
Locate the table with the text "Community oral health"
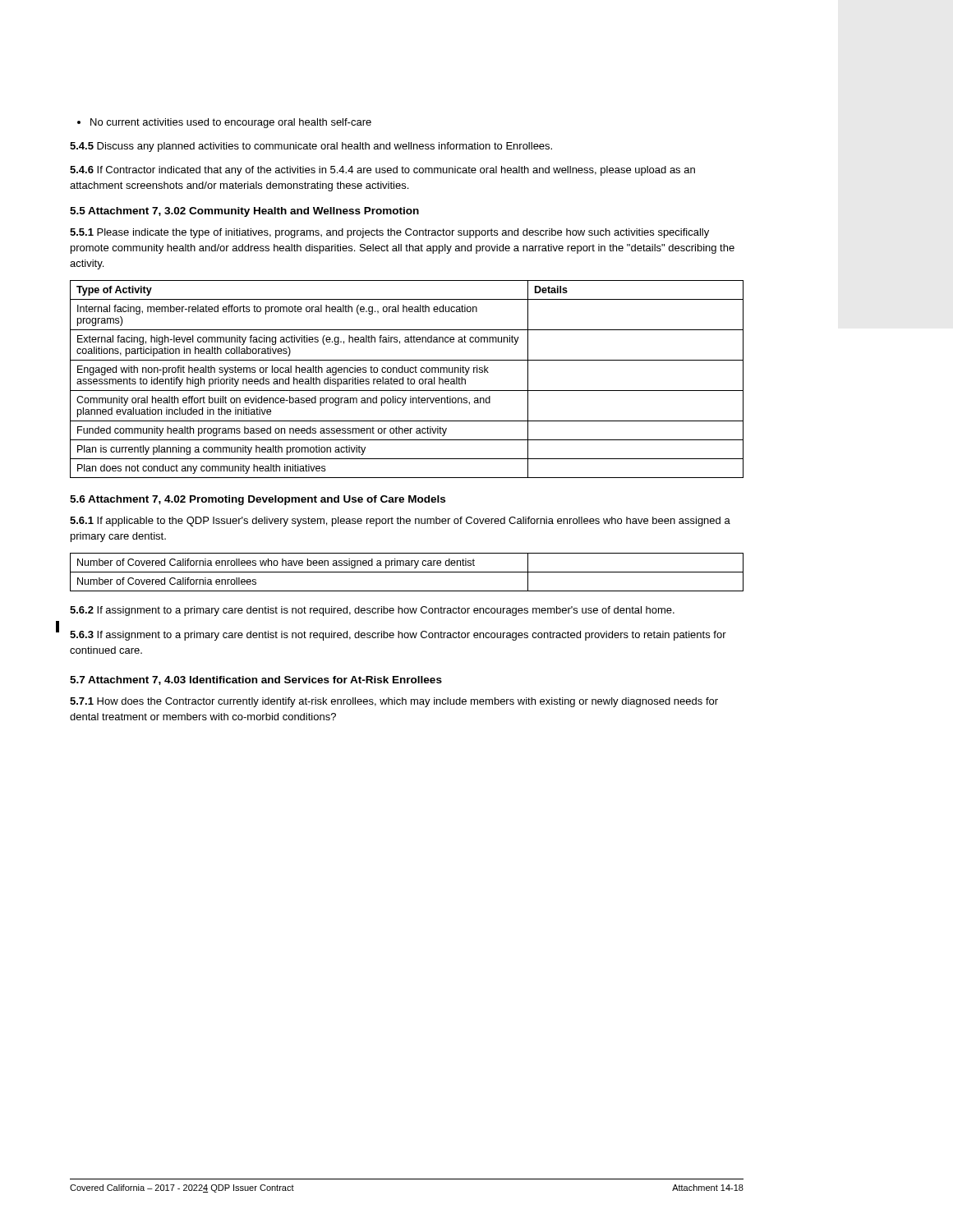pyautogui.click(x=407, y=379)
